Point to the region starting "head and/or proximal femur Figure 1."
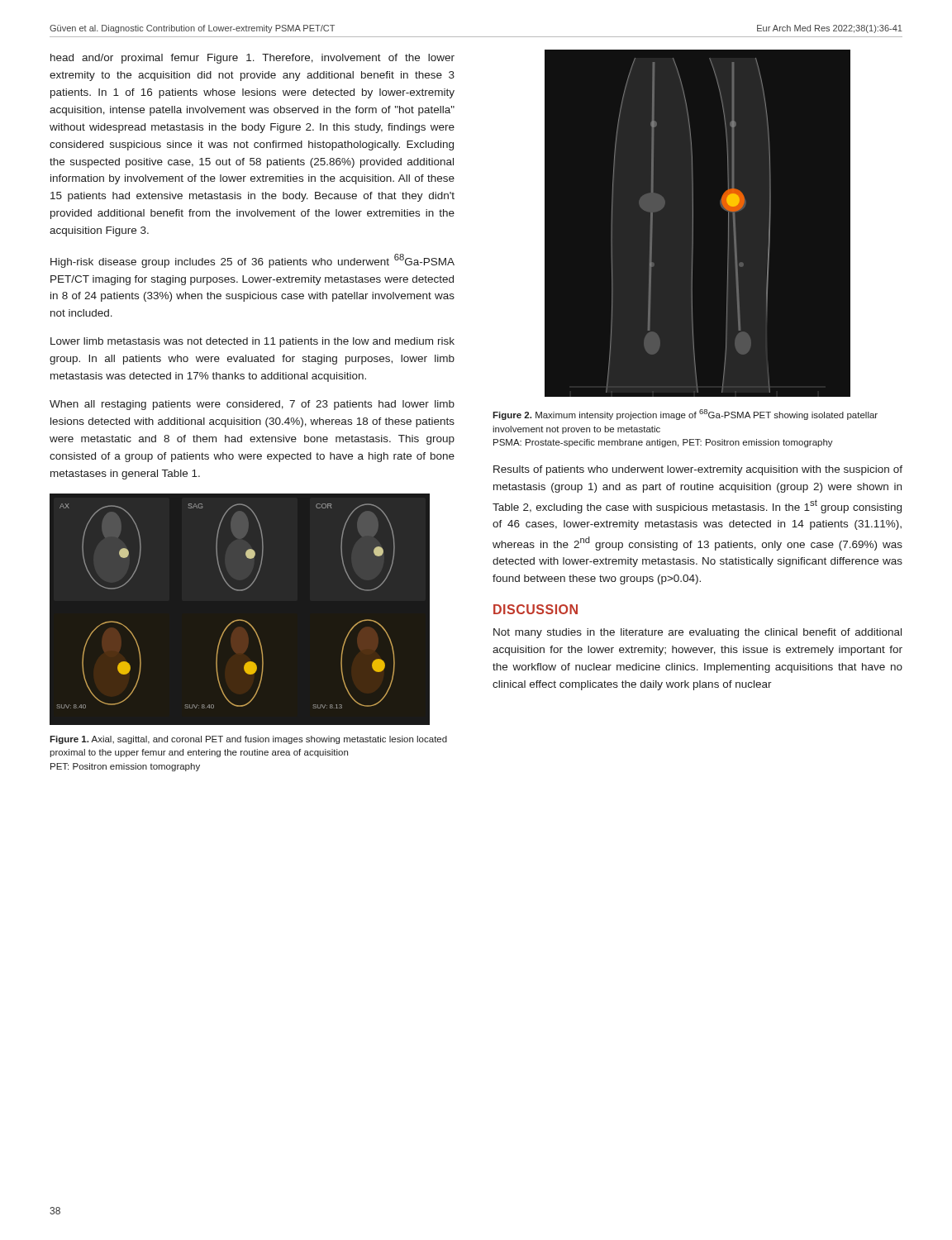The image size is (952, 1240). click(x=252, y=144)
